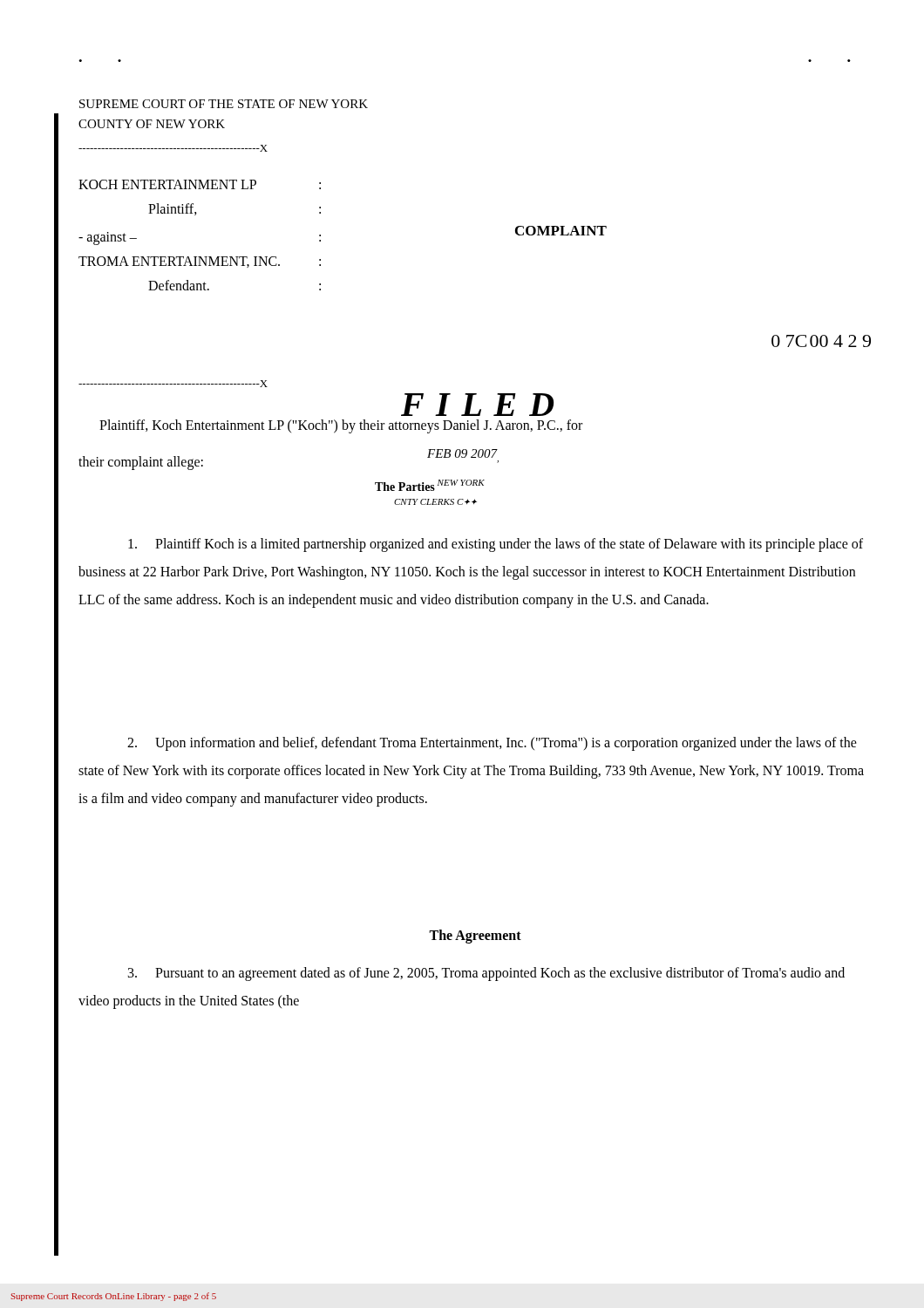The image size is (924, 1308).
Task: Locate the text containing "F I L E D"
Action: tap(479, 404)
